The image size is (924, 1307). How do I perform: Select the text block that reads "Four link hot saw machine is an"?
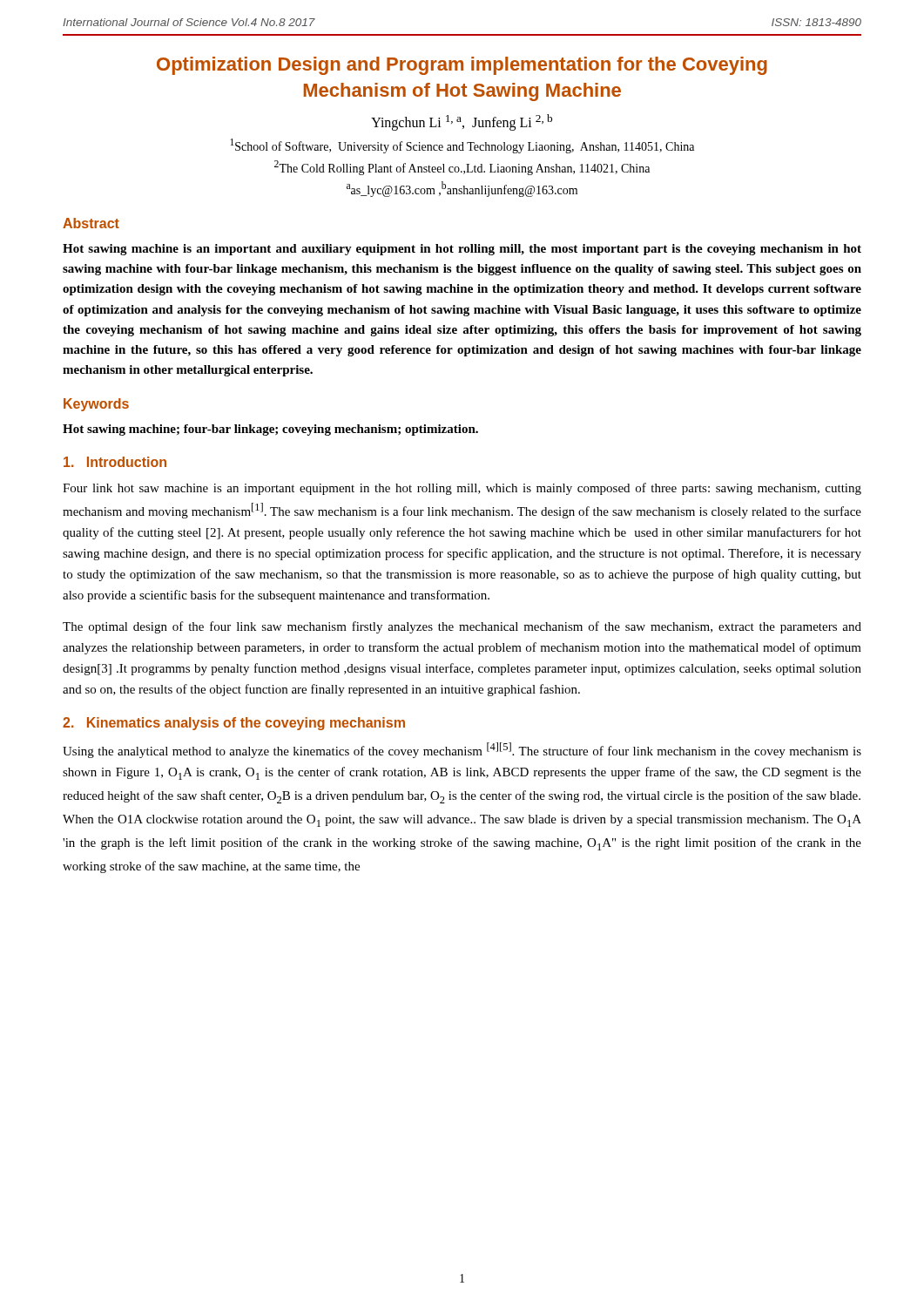click(462, 541)
